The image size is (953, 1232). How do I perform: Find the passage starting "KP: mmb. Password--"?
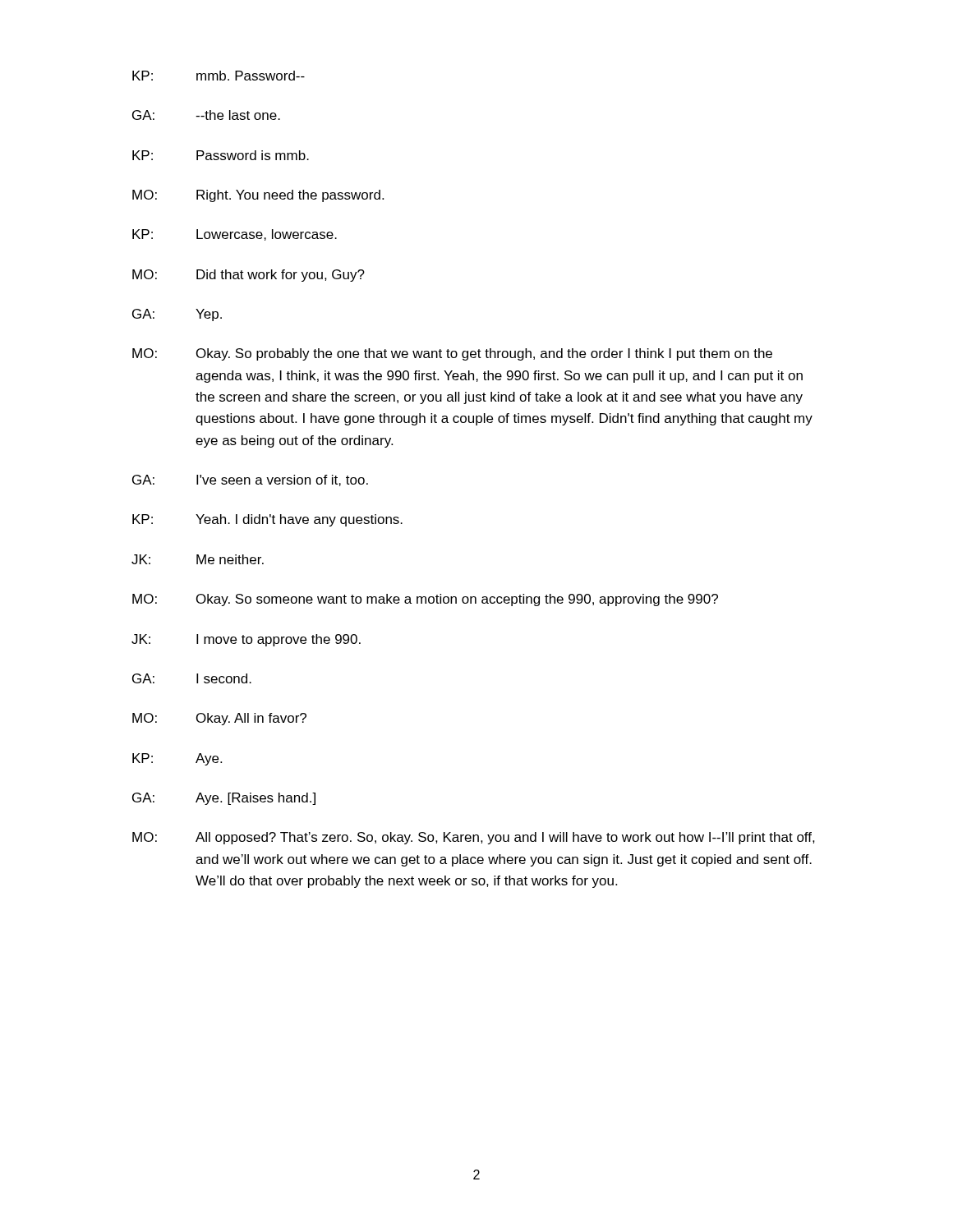(x=219, y=76)
